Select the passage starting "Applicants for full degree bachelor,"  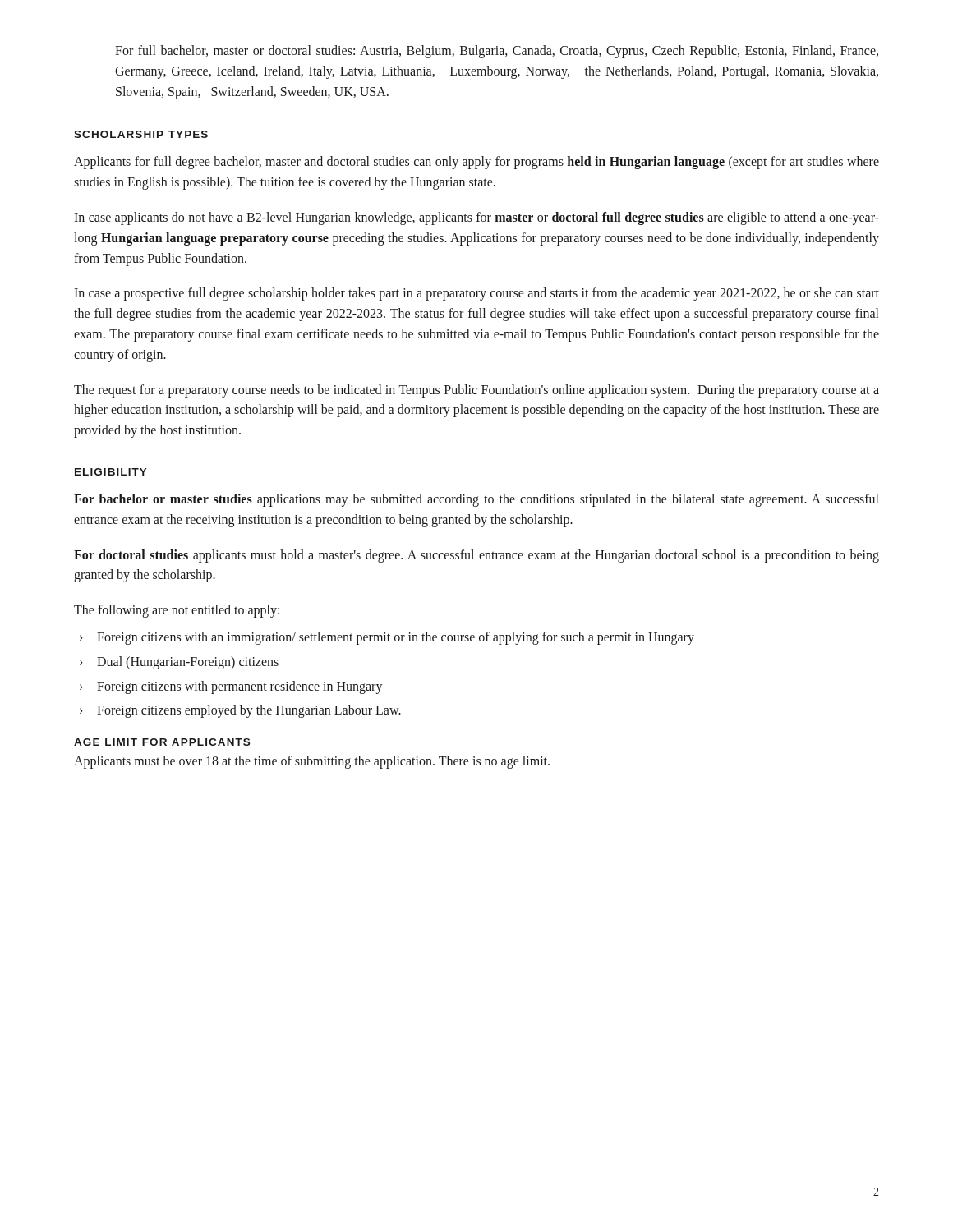(476, 172)
